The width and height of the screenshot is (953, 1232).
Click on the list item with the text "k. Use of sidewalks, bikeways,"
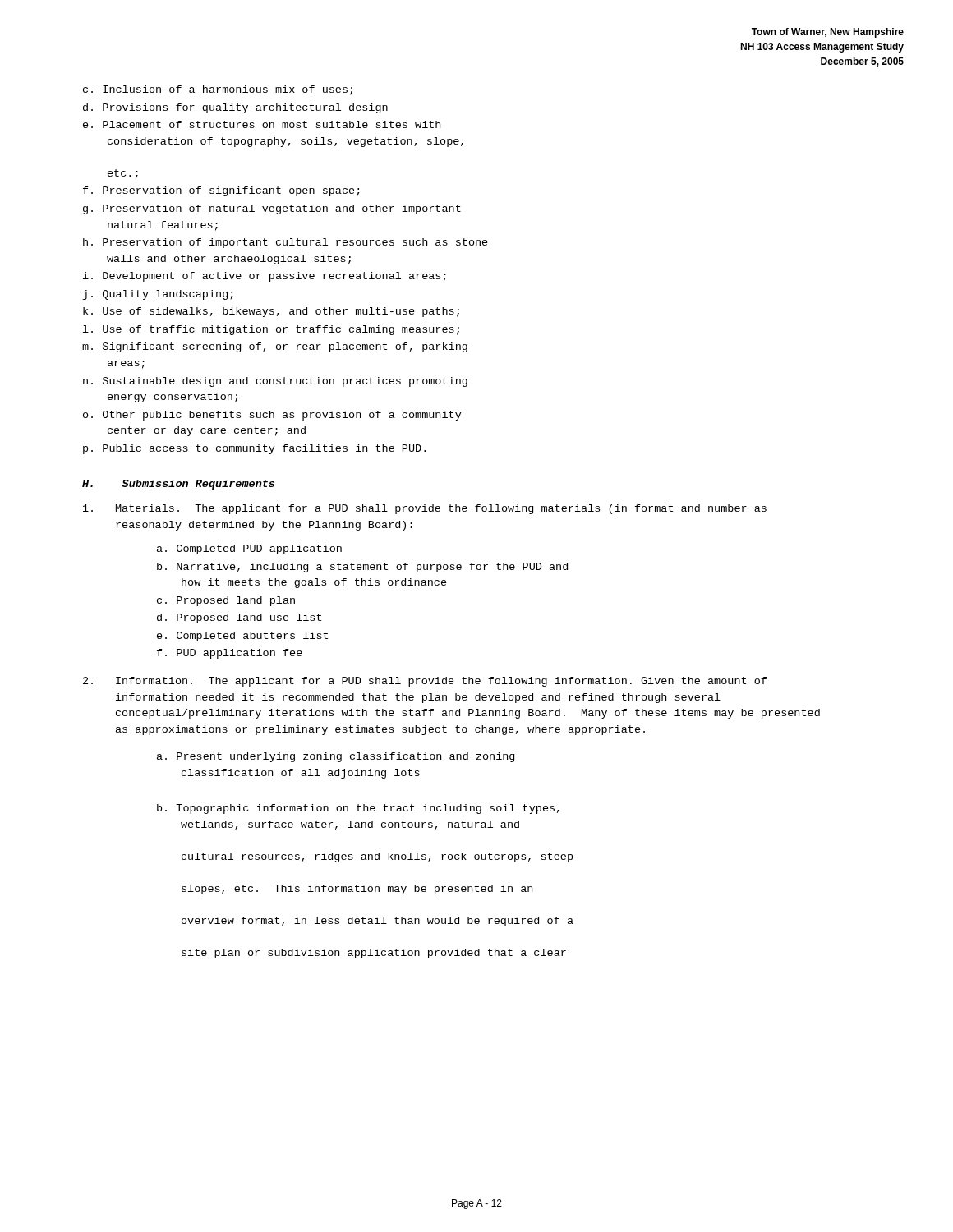[x=272, y=312]
